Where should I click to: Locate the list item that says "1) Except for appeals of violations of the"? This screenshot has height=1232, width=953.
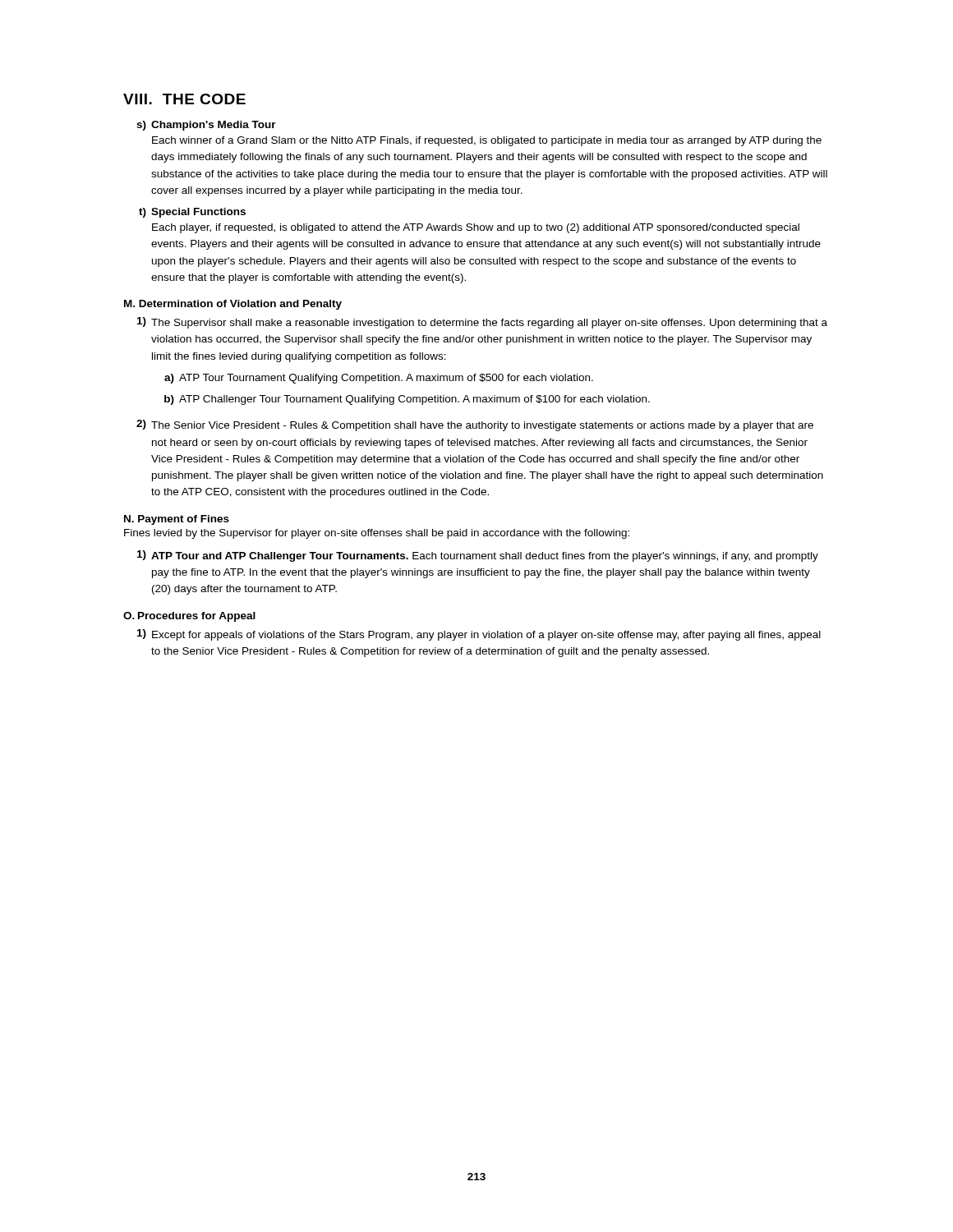(x=476, y=643)
